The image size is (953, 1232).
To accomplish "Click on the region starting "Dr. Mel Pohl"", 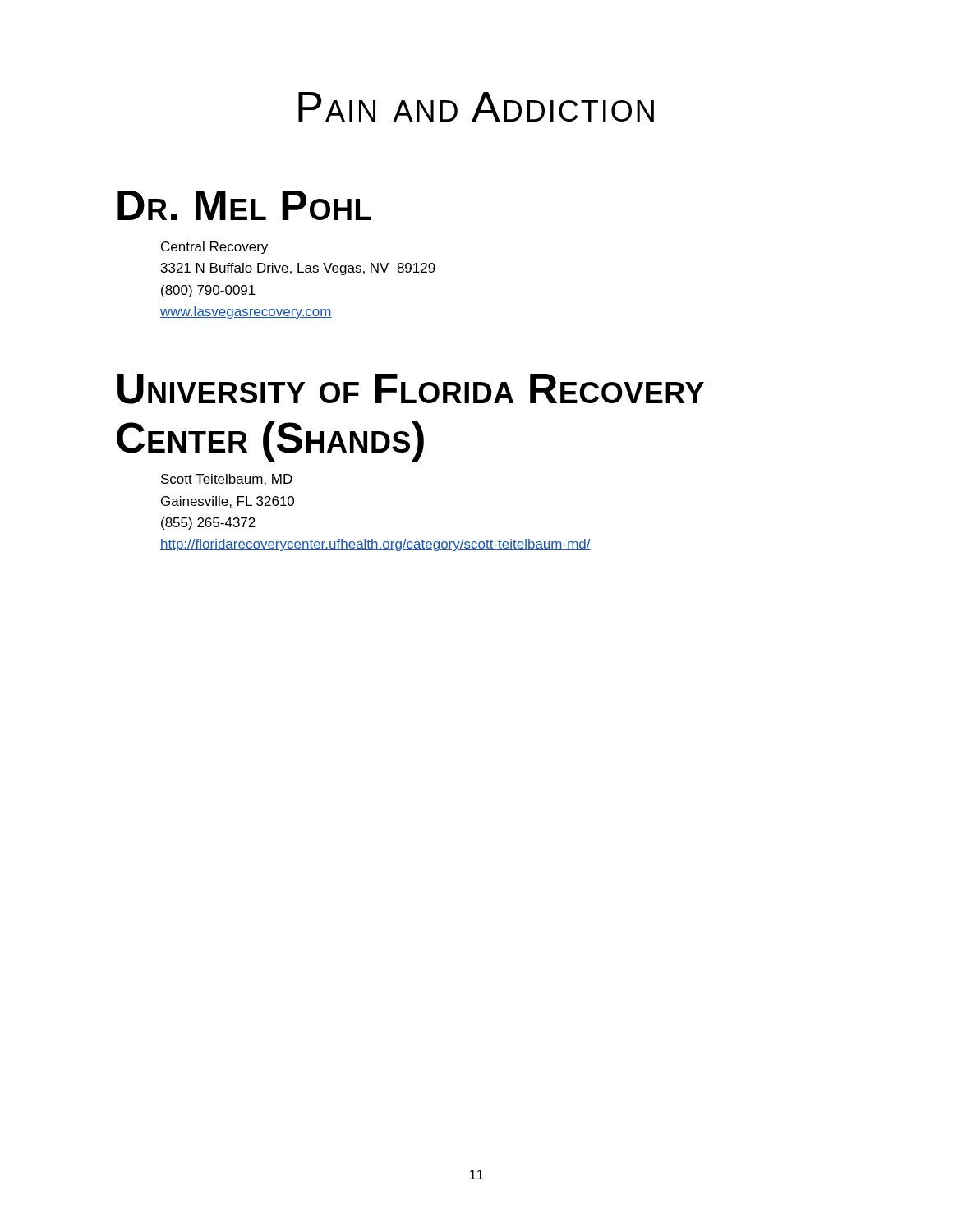I will (244, 205).
